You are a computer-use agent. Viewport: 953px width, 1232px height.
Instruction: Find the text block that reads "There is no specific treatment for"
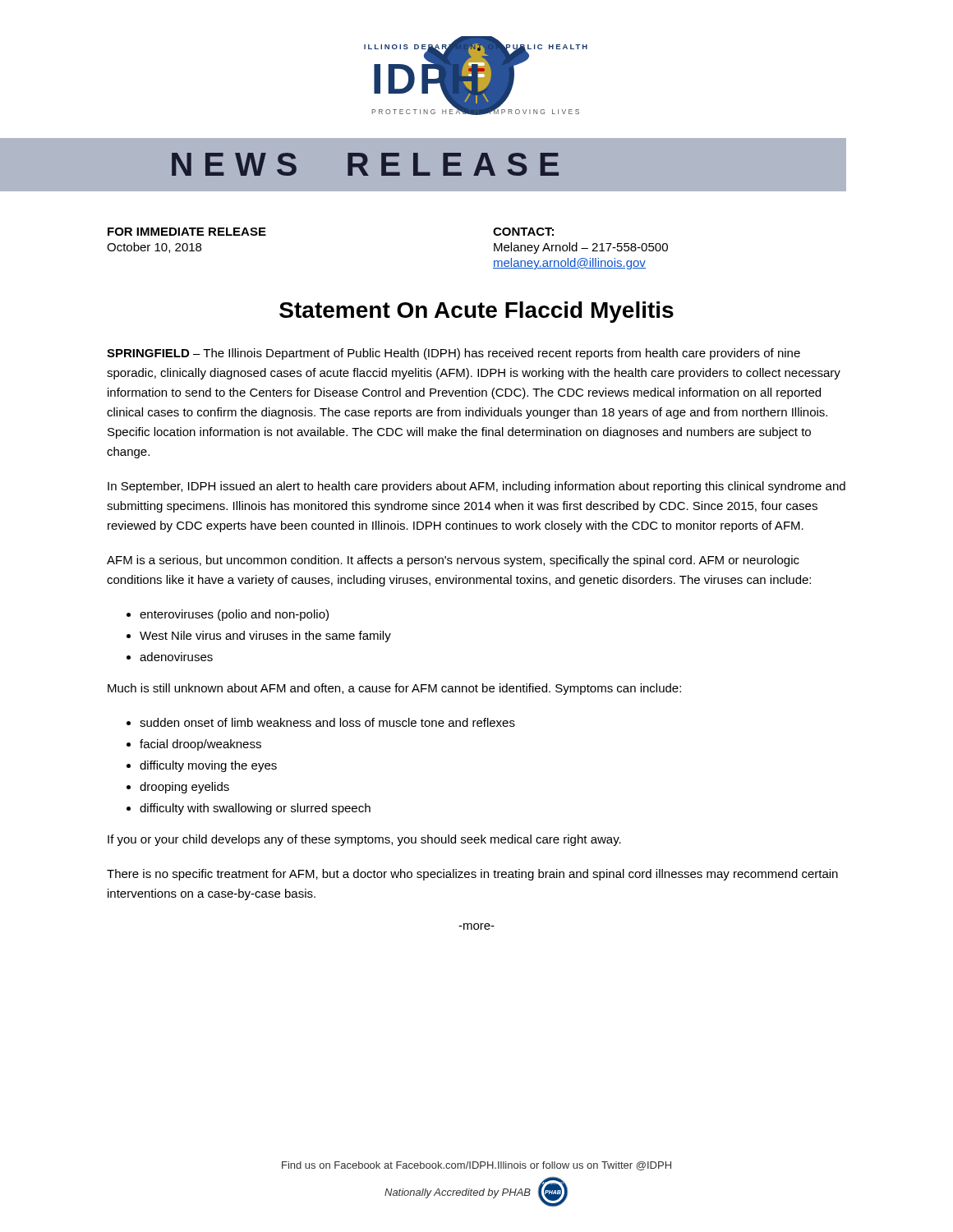pyautogui.click(x=473, y=883)
